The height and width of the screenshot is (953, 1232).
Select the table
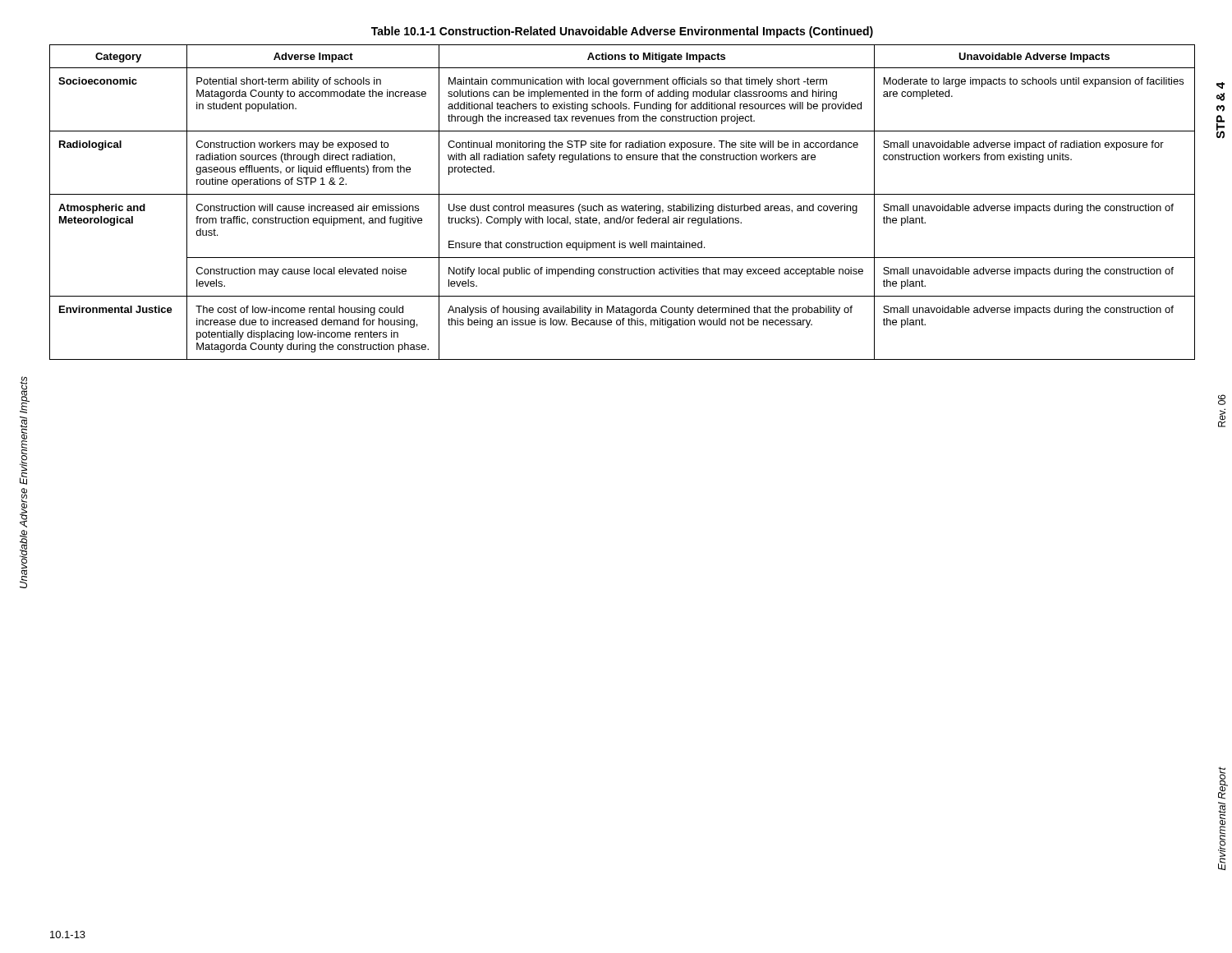pyautogui.click(x=622, y=202)
